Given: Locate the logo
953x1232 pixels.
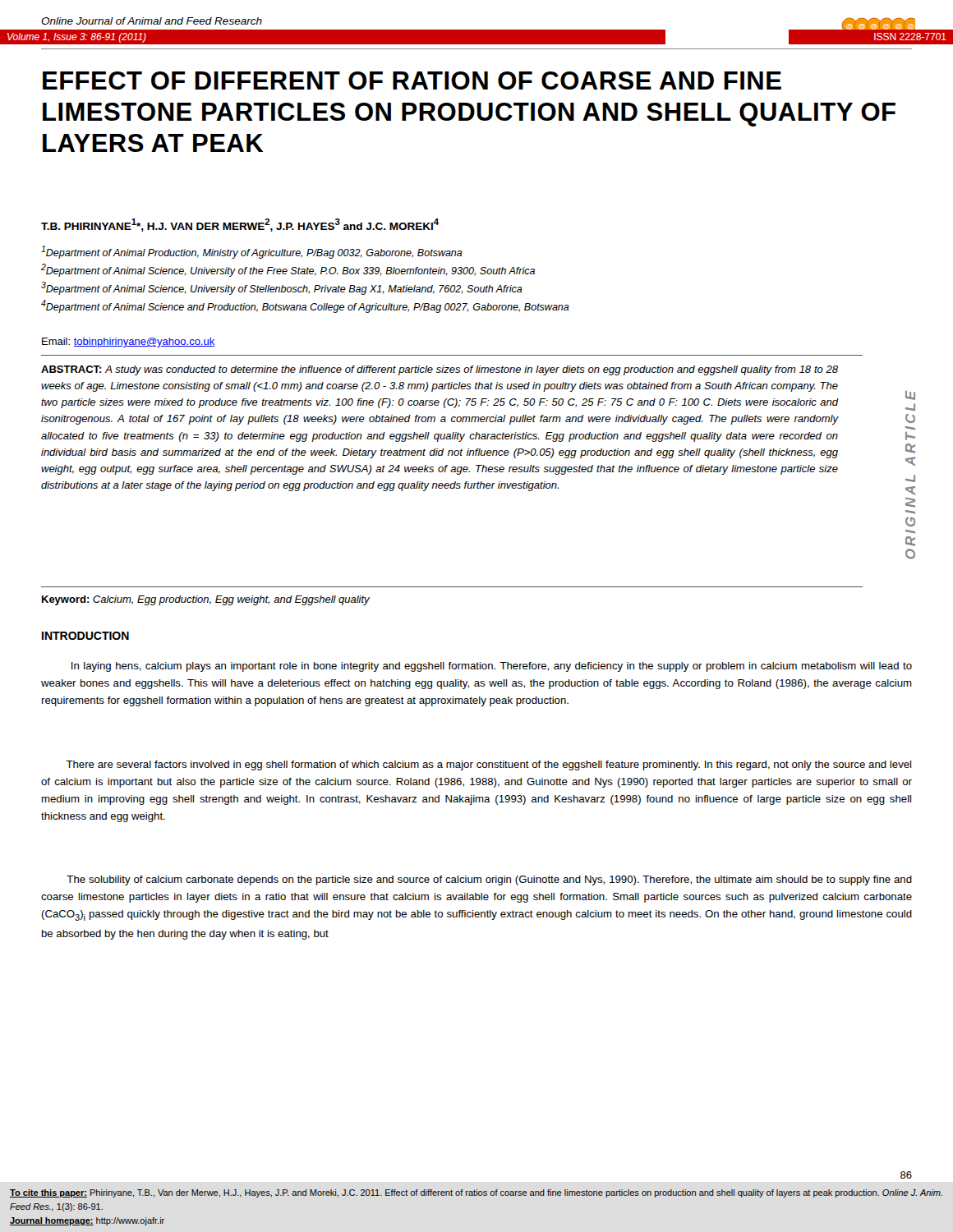Looking at the screenshot, I should (x=878, y=26).
